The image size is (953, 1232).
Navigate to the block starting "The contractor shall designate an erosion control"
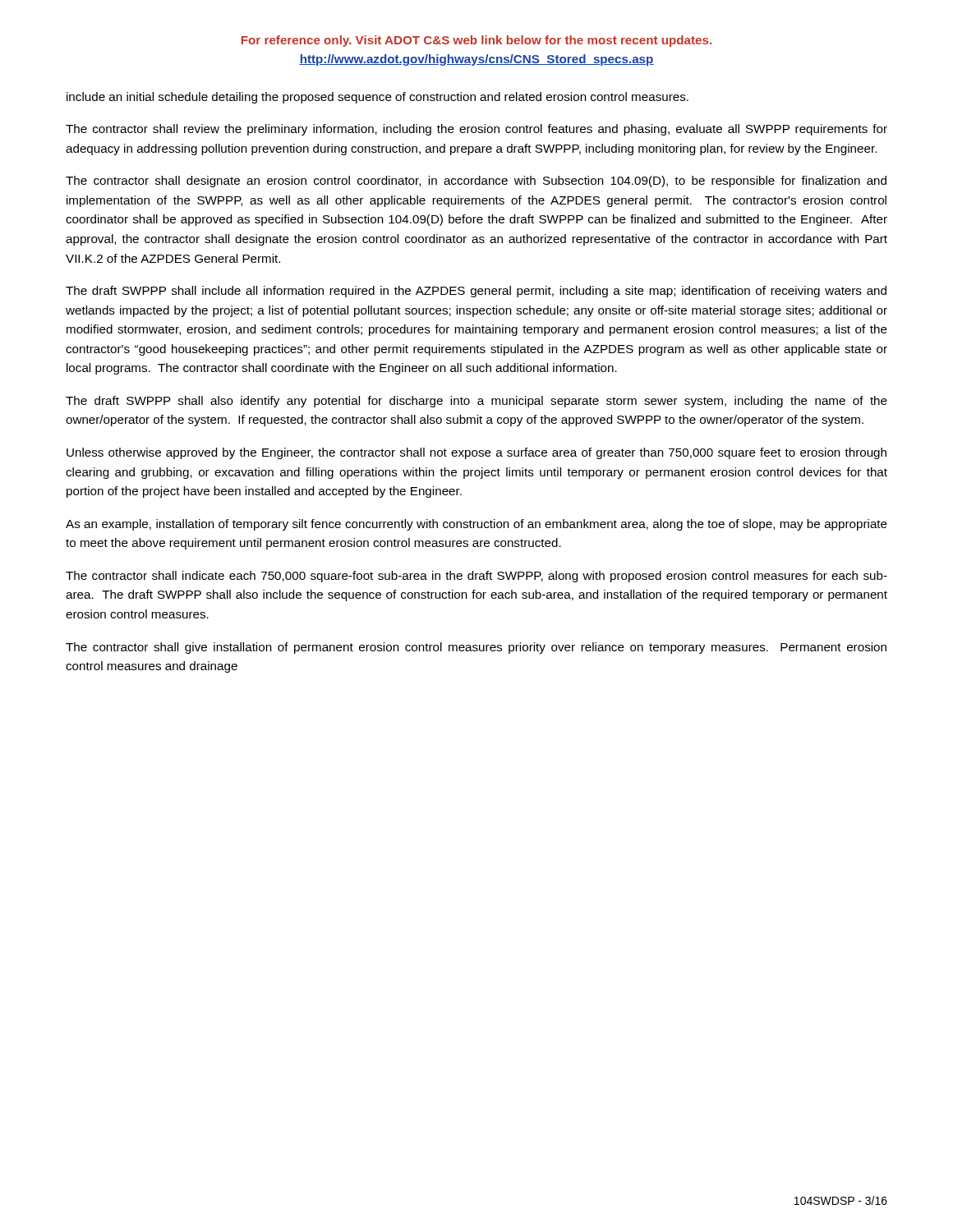pyautogui.click(x=476, y=219)
